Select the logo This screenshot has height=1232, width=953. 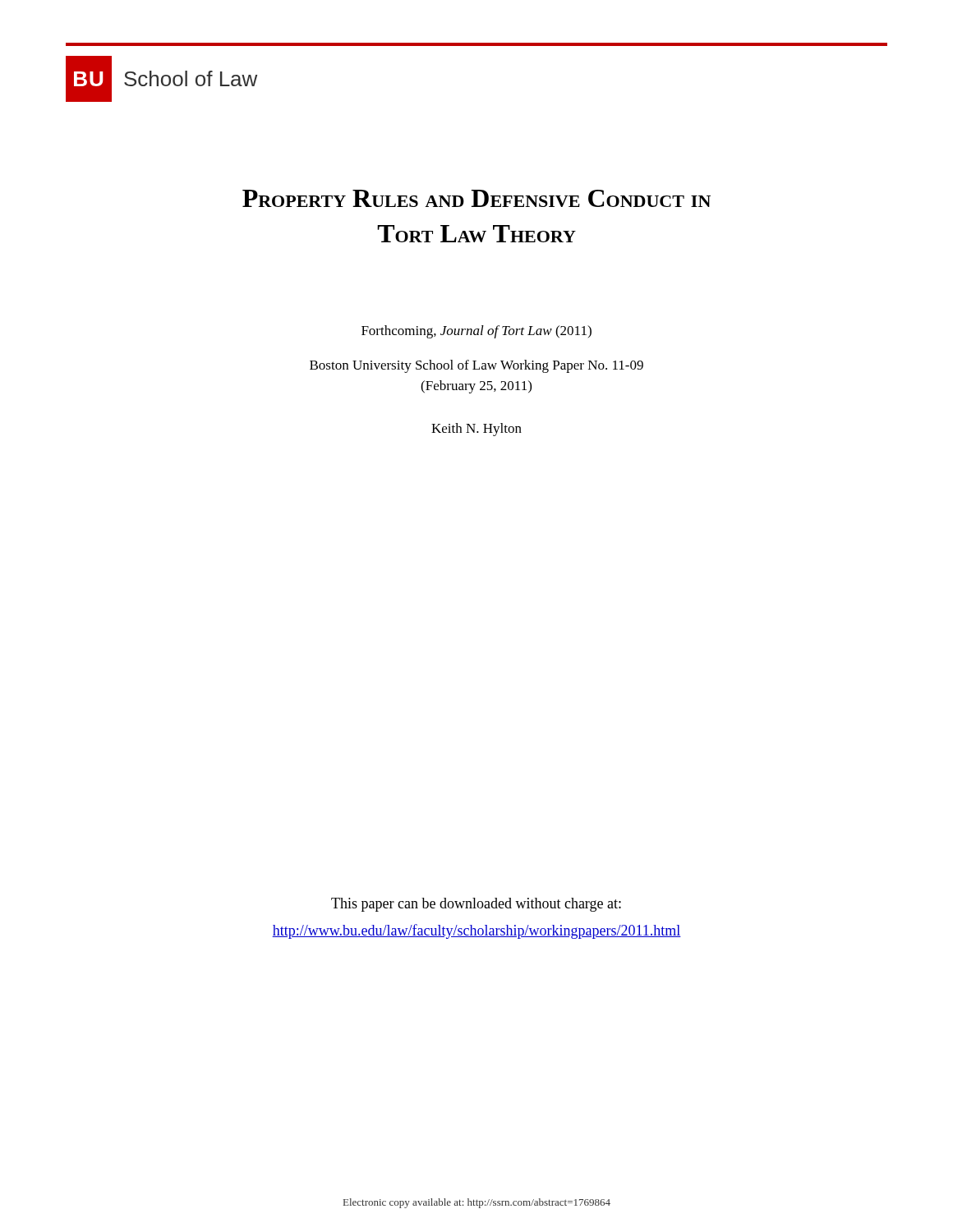click(162, 79)
